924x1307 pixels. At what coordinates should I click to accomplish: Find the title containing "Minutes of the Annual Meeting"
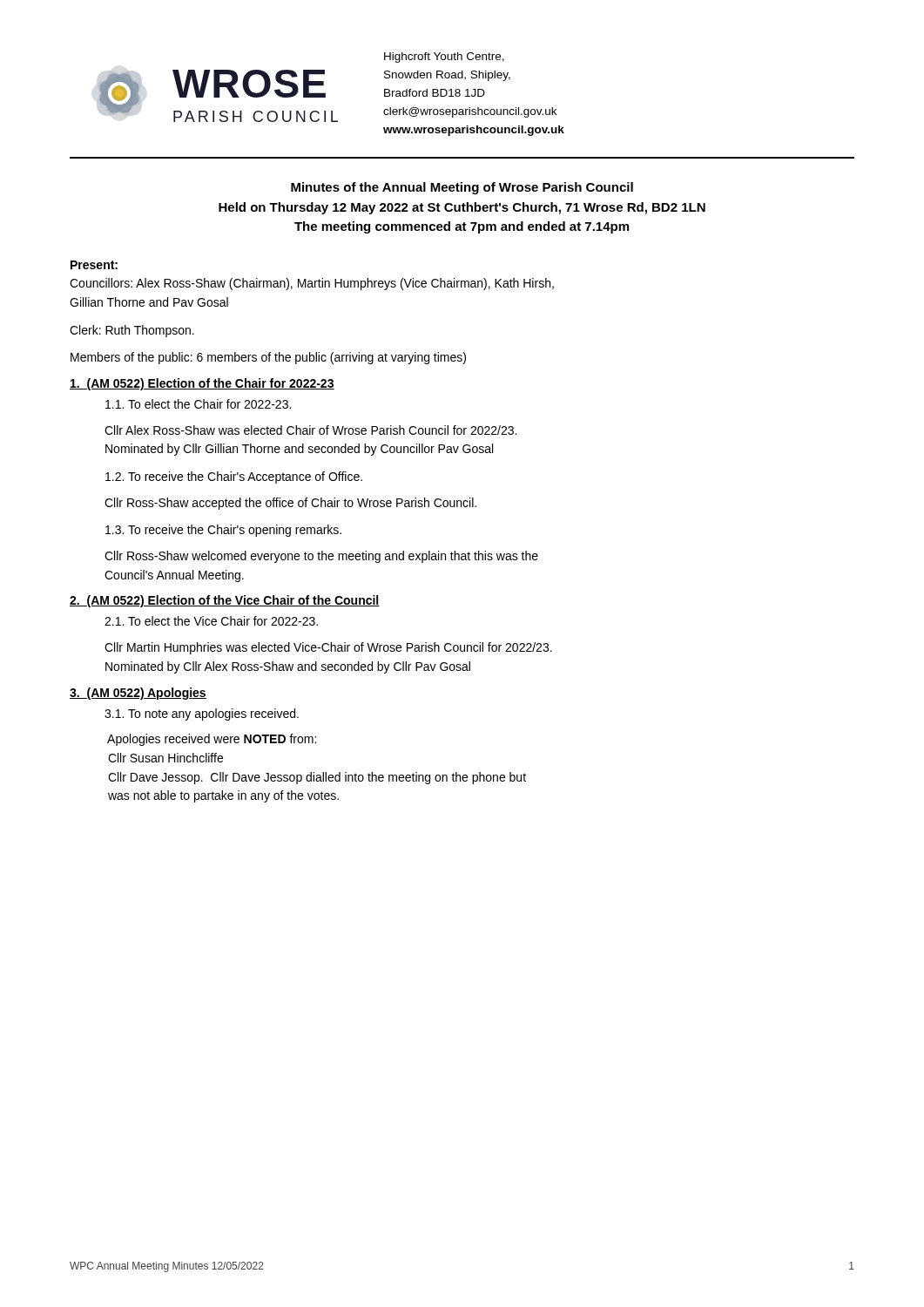pyautogui.click(x=462, y=207)
